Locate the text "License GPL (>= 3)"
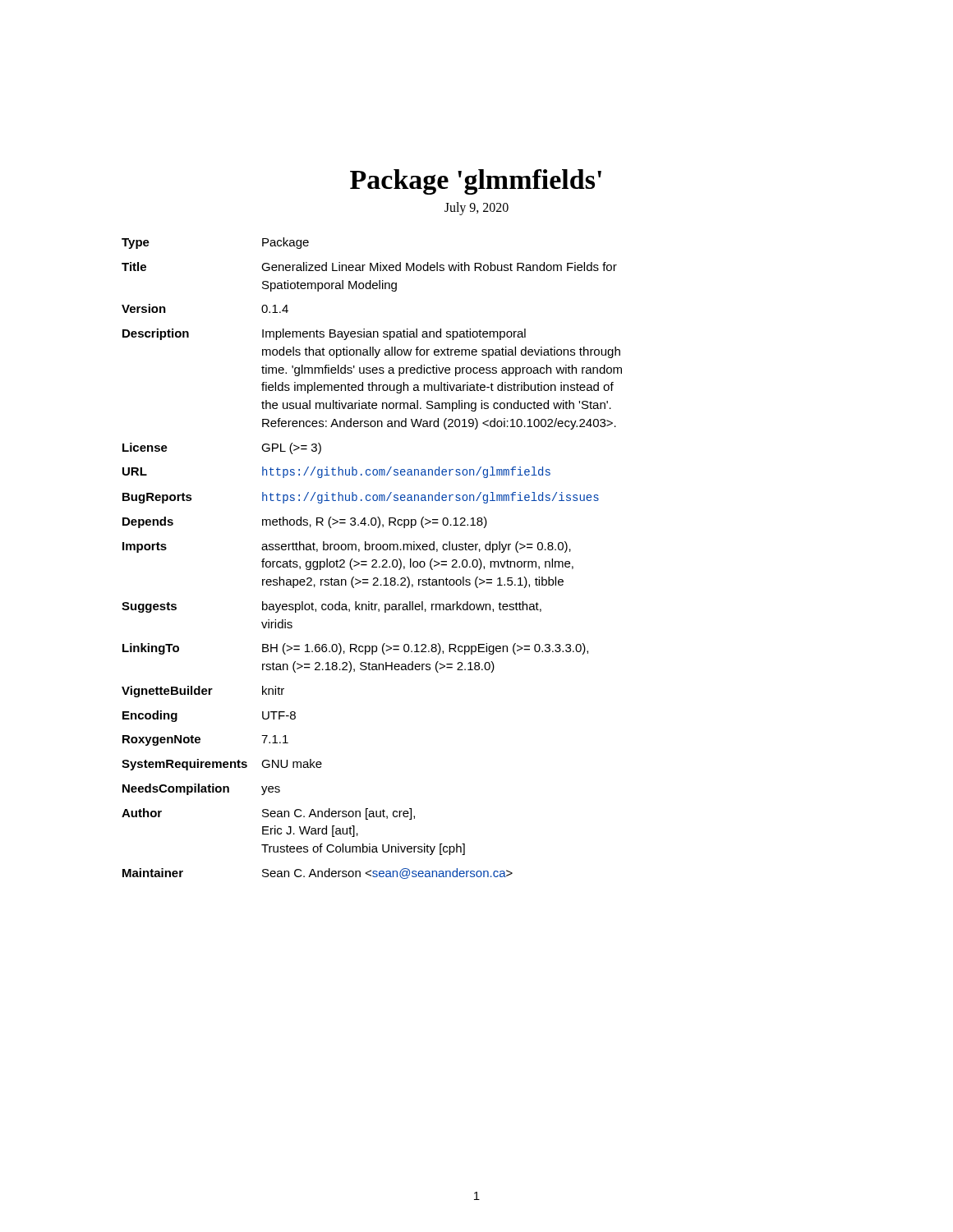 pyautogui.click(x=143, y=448)
